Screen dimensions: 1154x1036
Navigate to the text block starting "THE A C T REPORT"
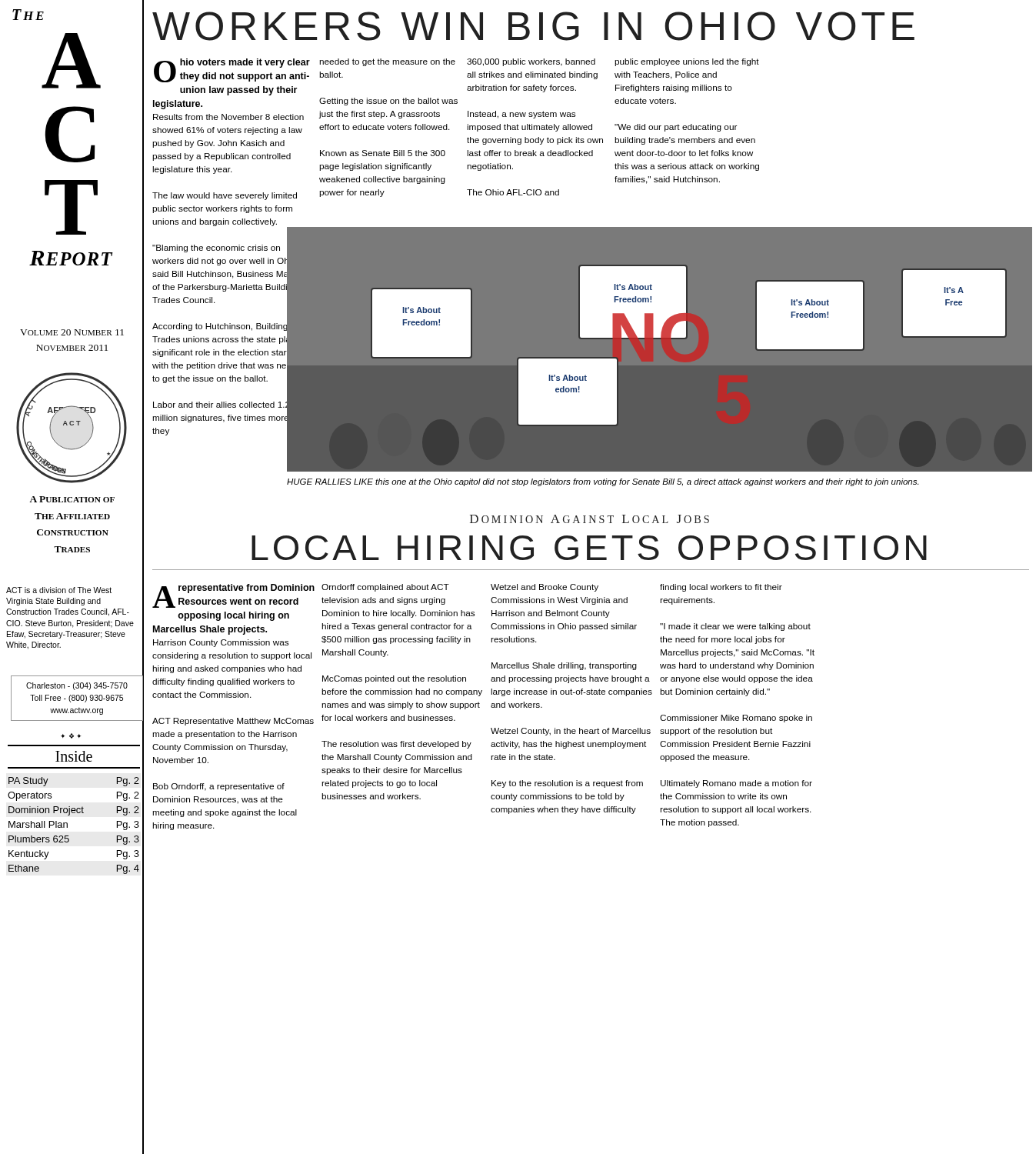[71, 138]
